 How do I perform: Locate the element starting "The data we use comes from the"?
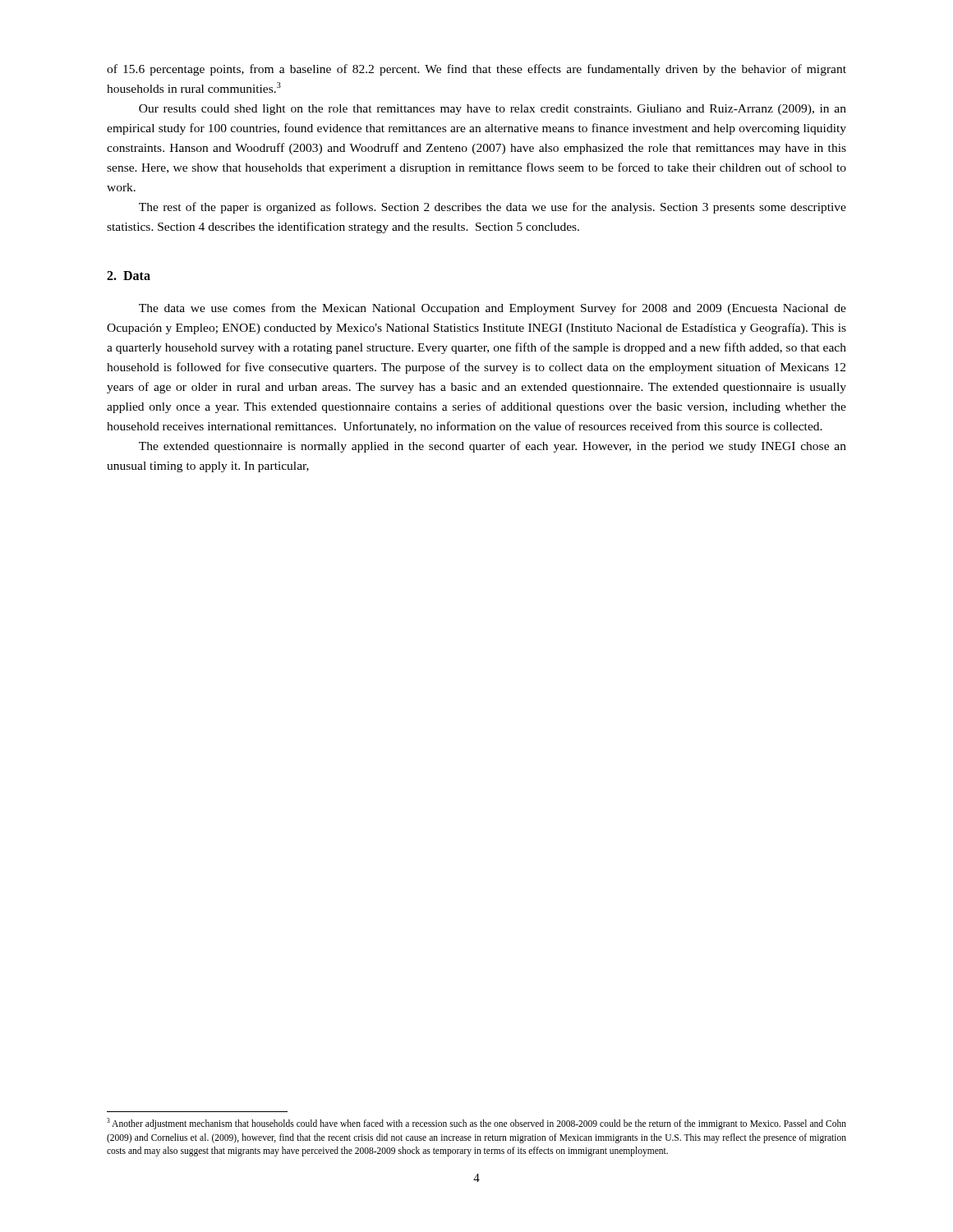pyautogui.click(x=476, y=367)
